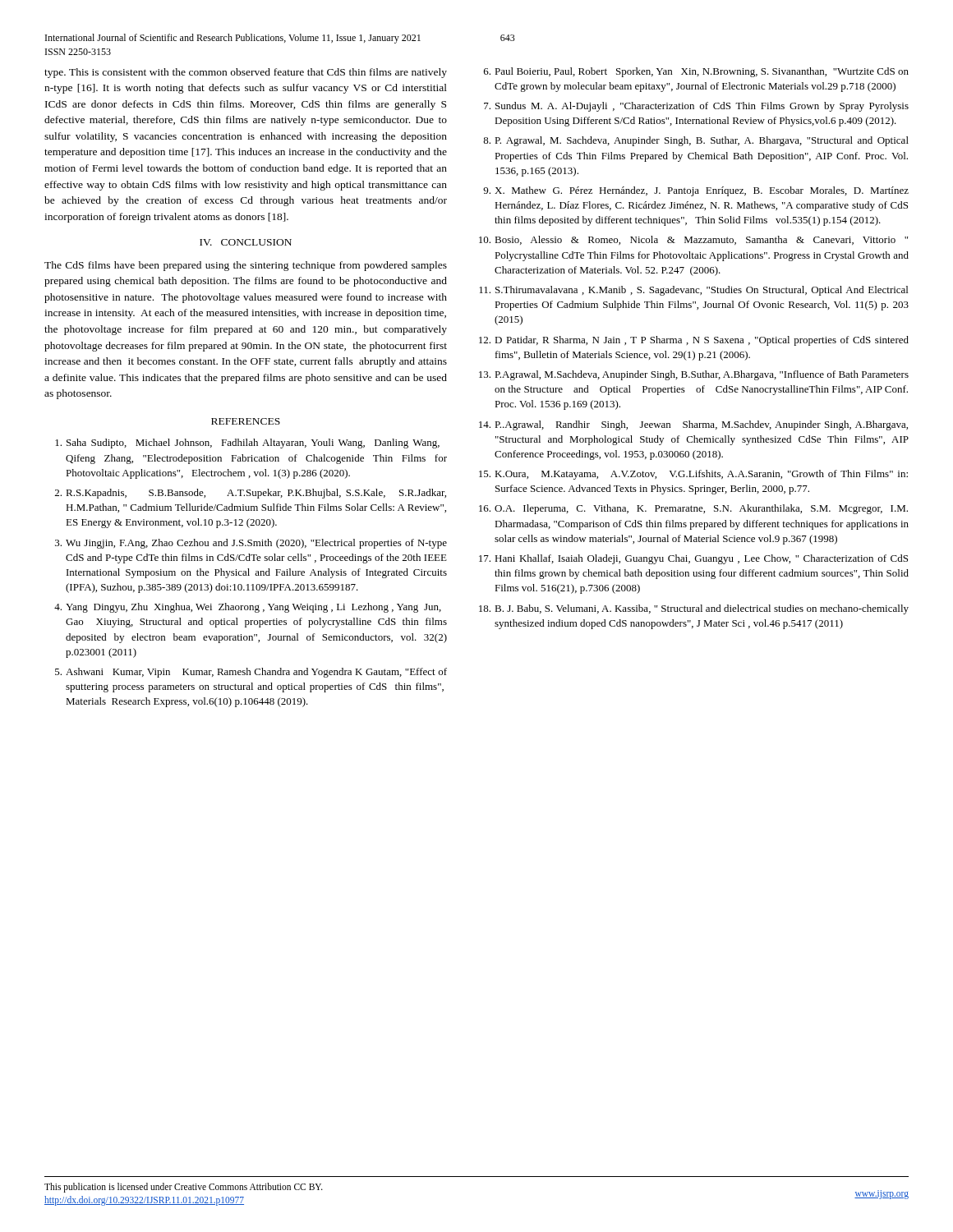Locate the passage starting "6. Paul Boieriu, Paul,"
Screen dimensions: 1232x953
[691, 79]
